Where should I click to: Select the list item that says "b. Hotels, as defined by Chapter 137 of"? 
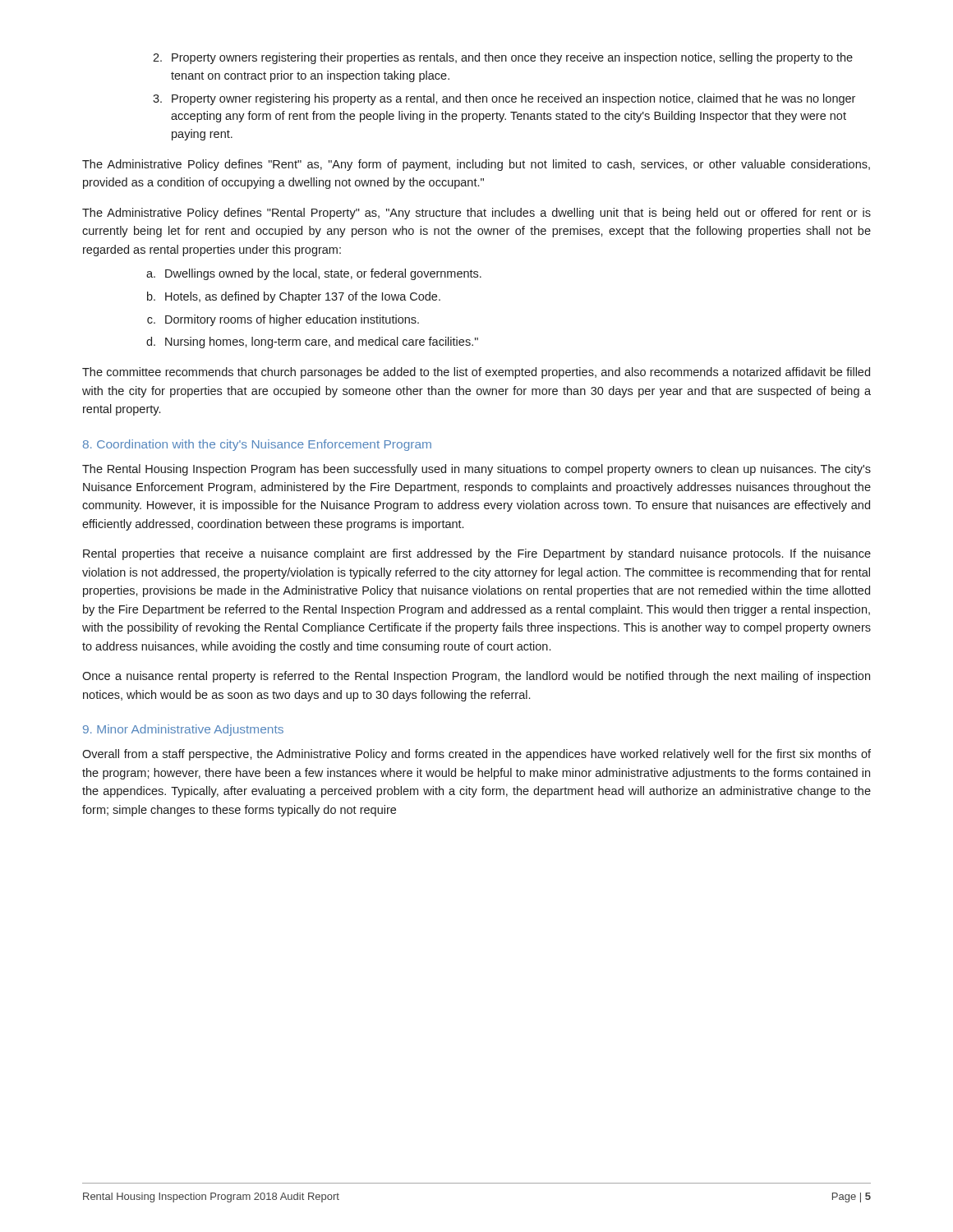pyautogui.click(x=294, y=297)
